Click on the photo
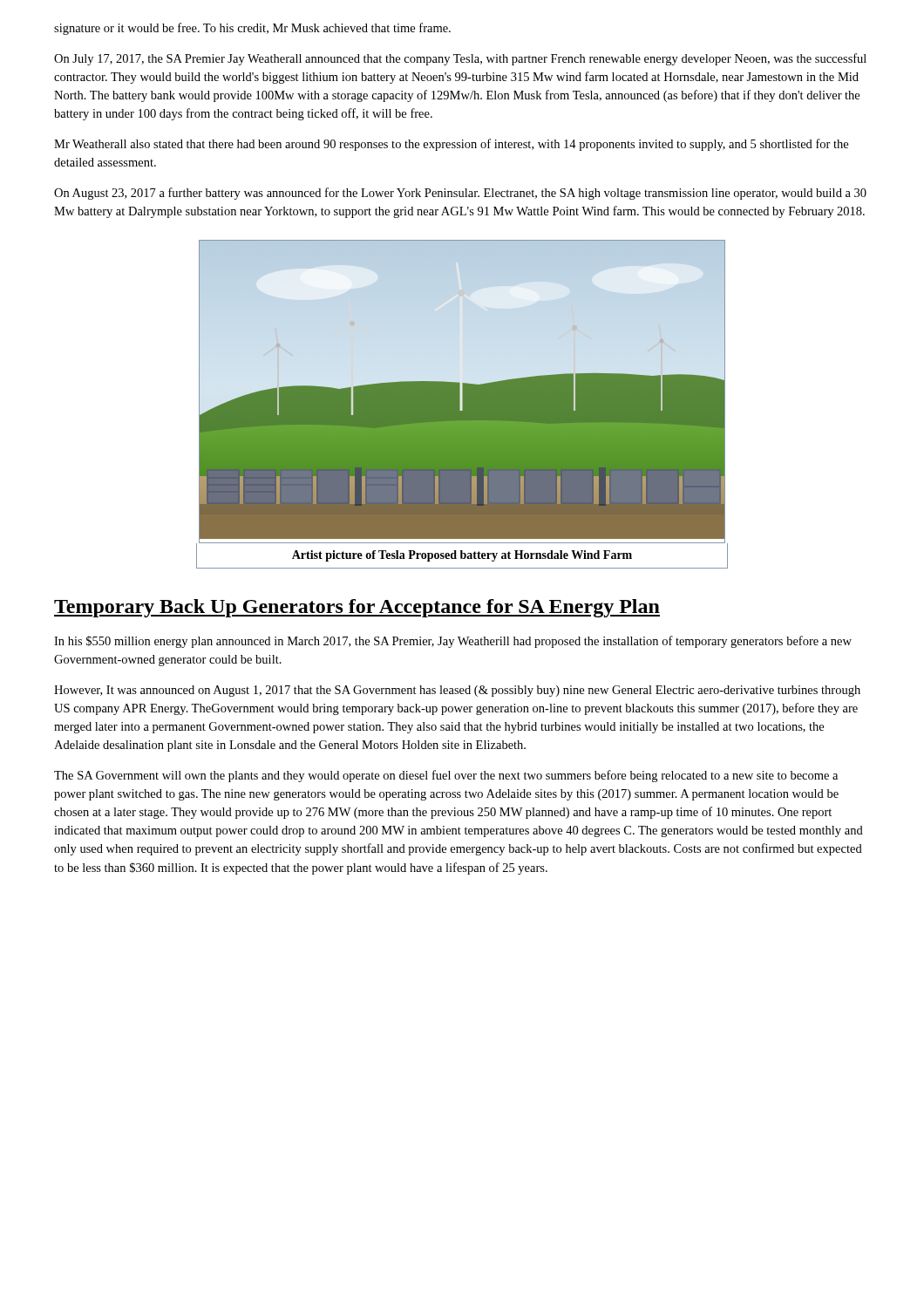 point(462,392)
